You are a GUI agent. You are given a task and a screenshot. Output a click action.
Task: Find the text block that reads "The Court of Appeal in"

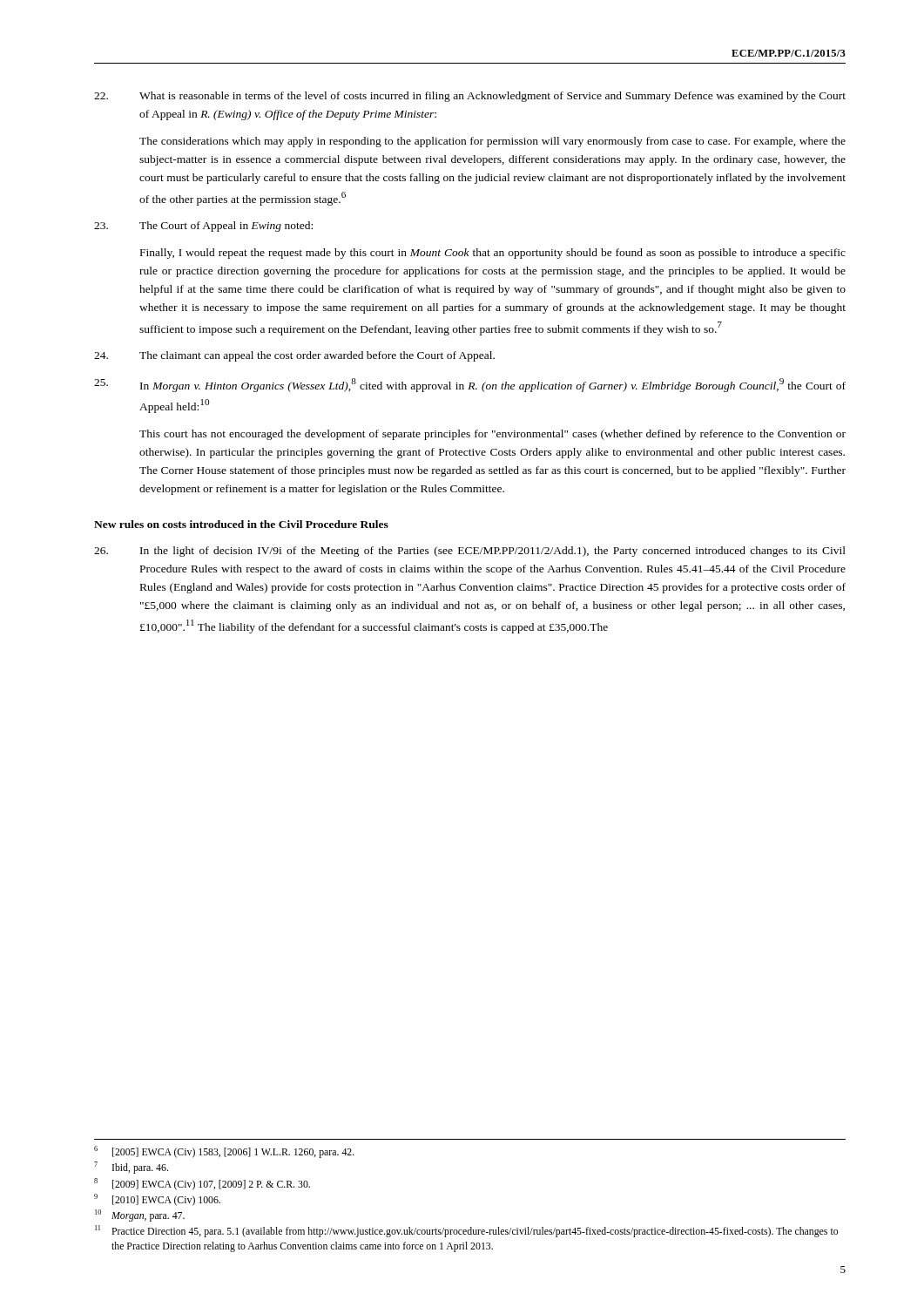(x=203, y=227)
